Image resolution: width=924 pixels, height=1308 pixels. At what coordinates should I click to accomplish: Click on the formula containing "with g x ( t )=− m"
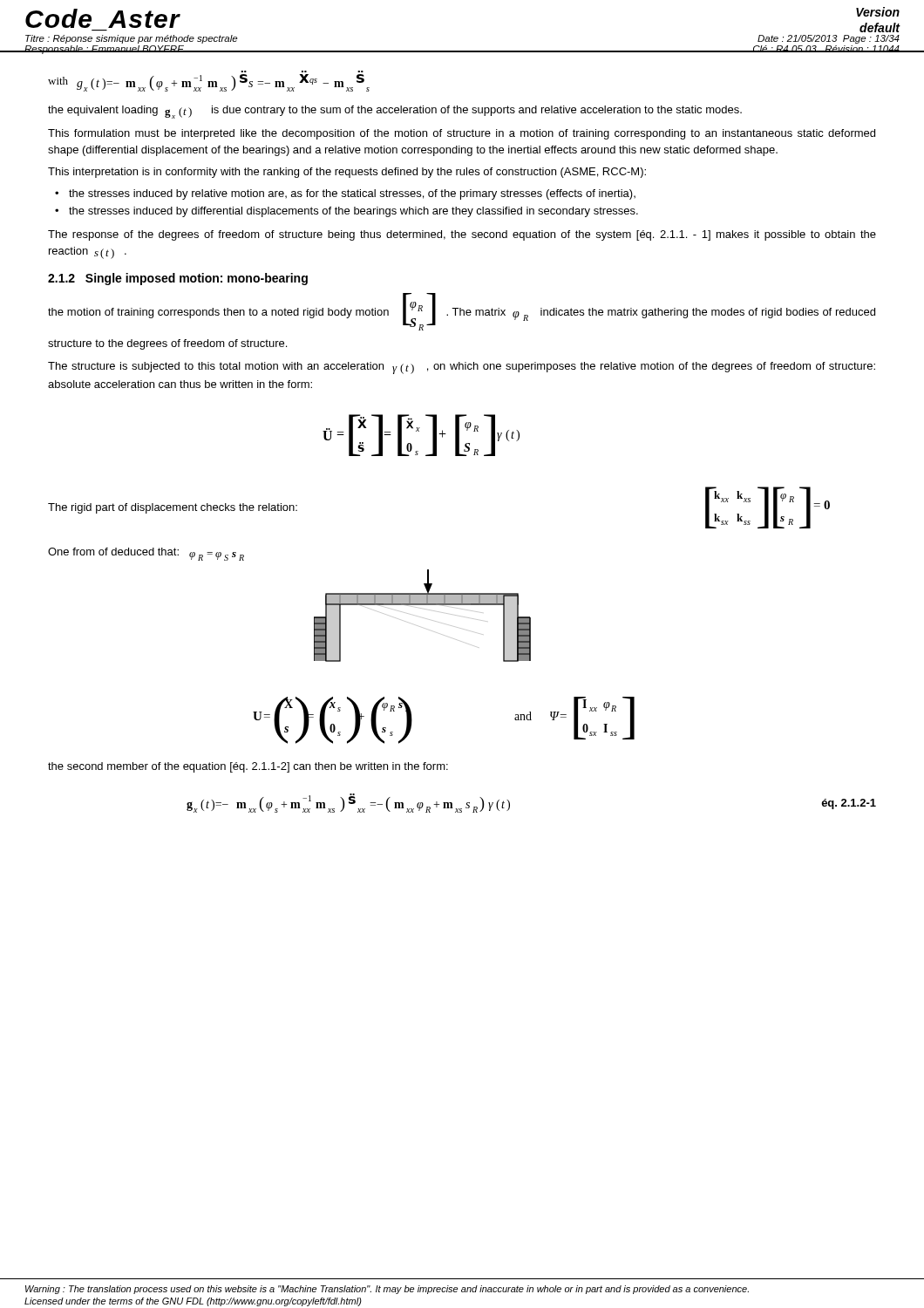[245, 81]
